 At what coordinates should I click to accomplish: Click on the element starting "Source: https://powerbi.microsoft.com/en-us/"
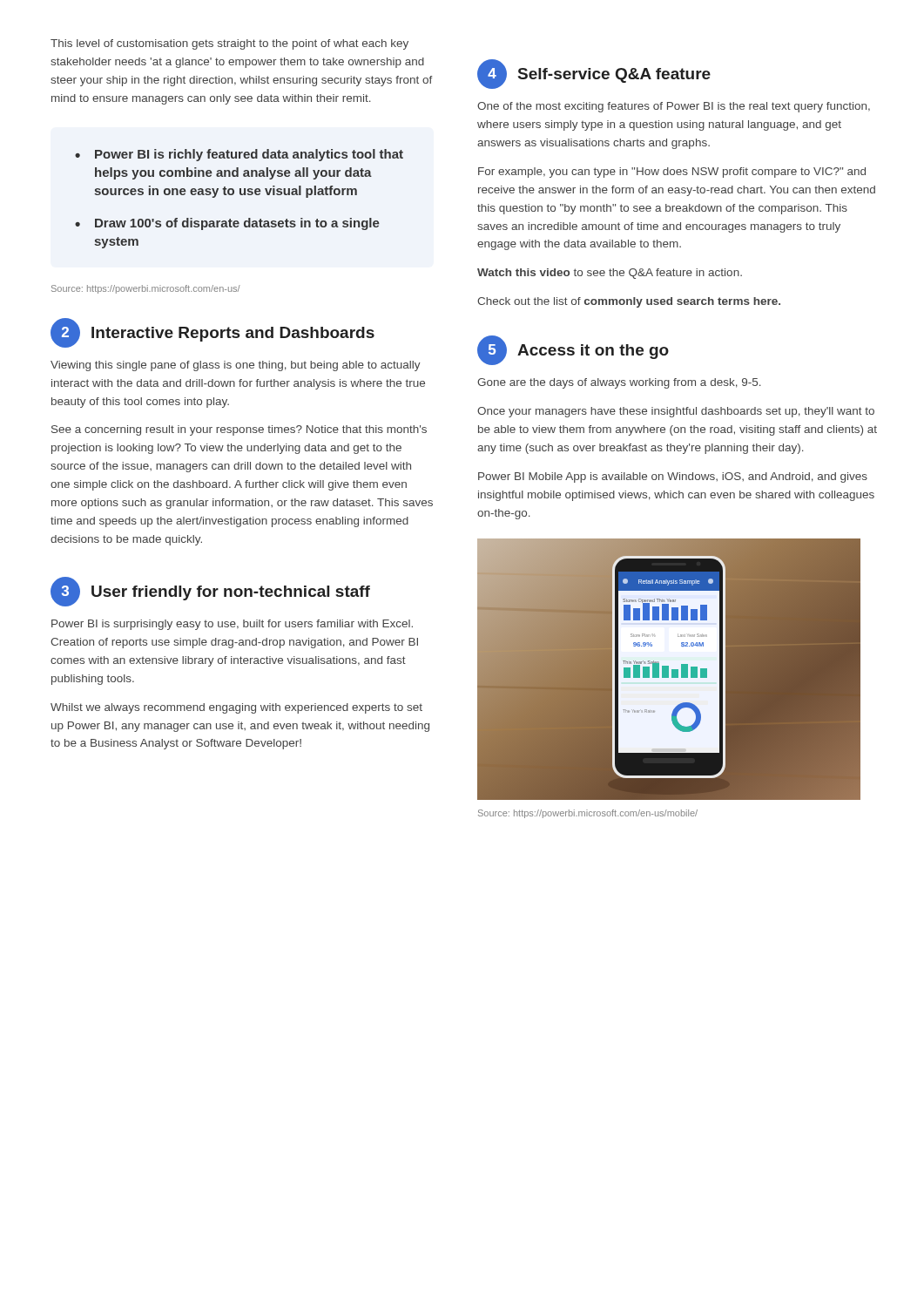coord(242,288)
